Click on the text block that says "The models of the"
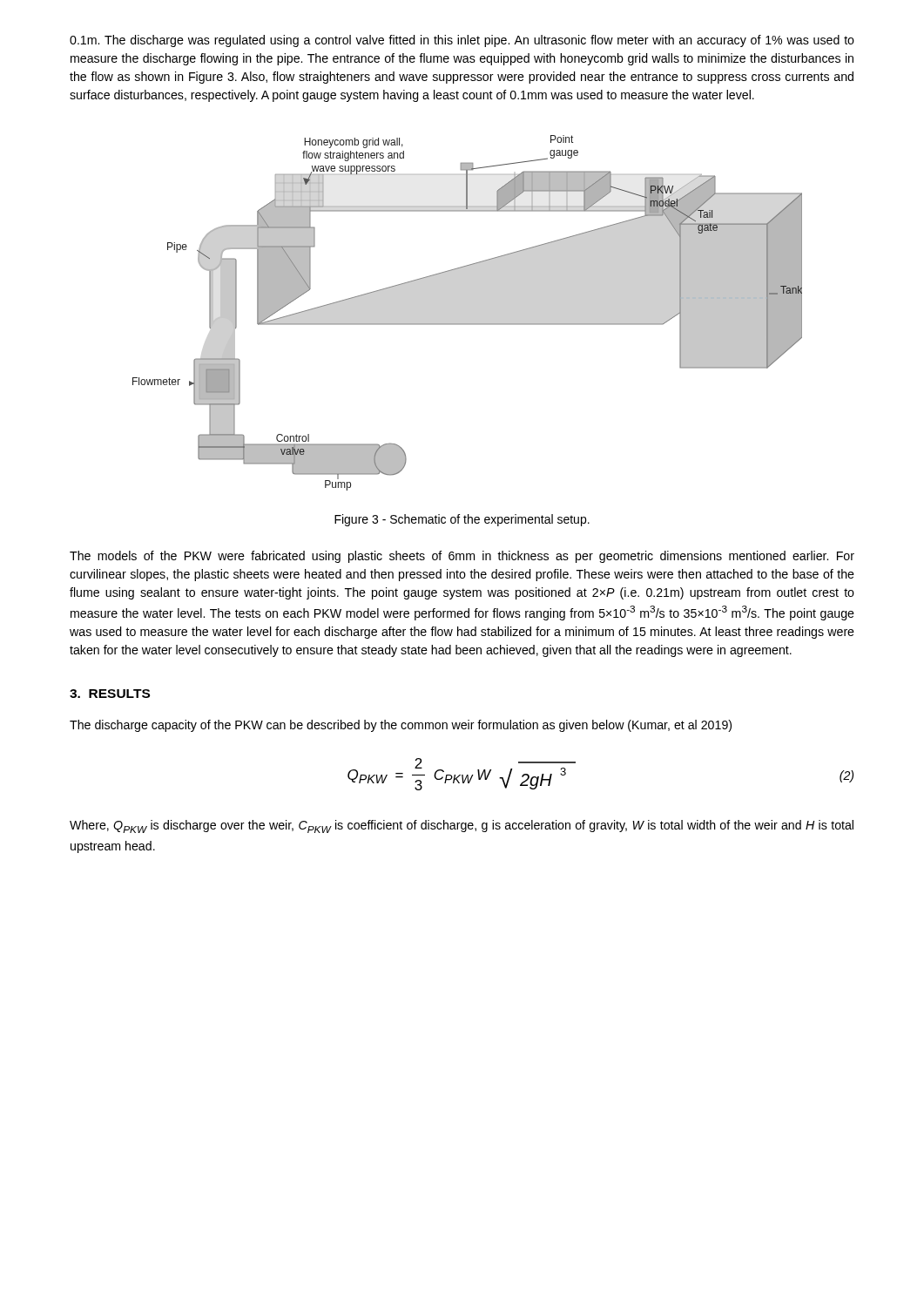The width and height of the screenshot is (924, 1307). click(462, 603)
